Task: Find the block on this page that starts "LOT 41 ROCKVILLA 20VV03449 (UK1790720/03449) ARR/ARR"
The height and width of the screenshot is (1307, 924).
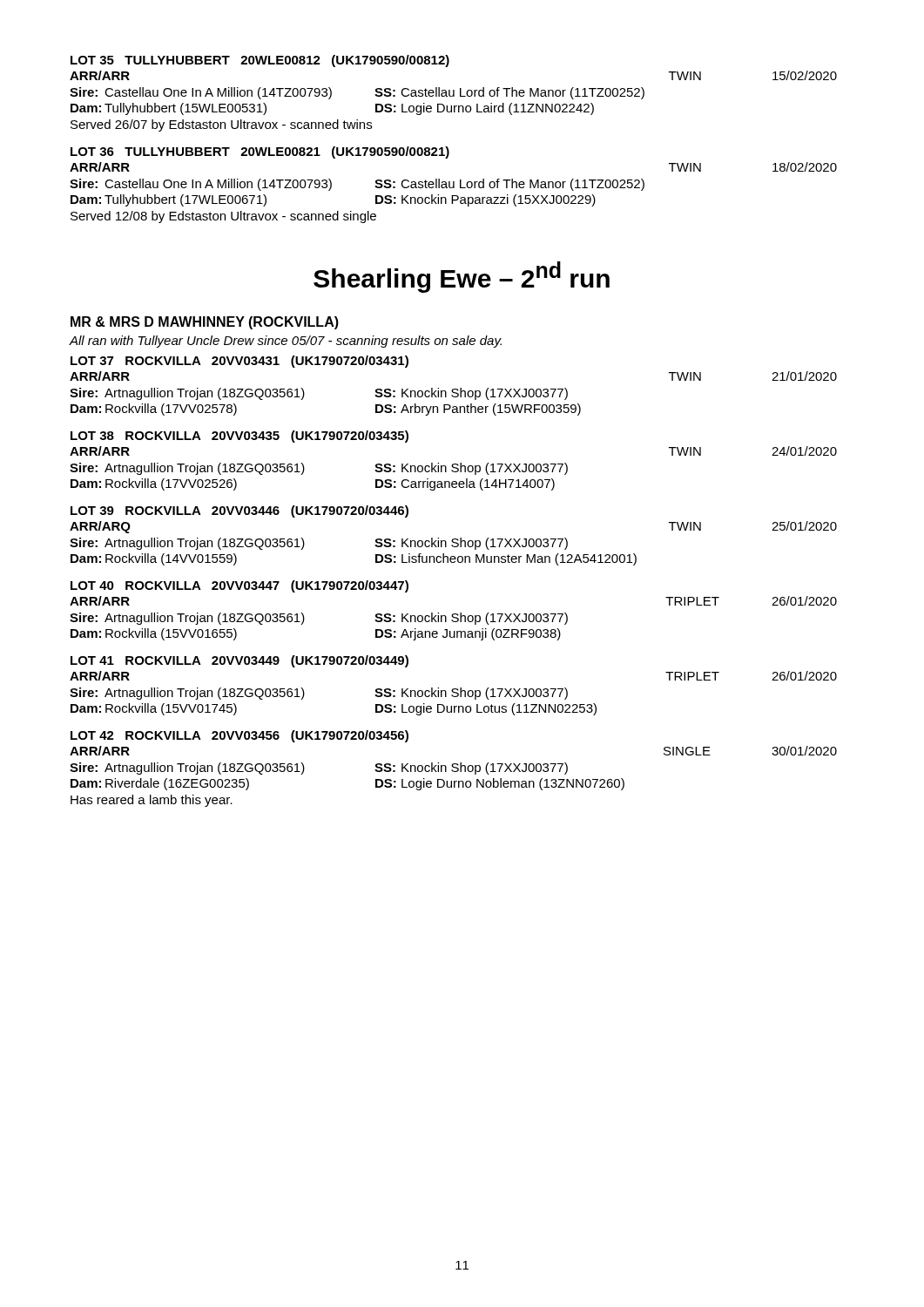Action: tap(462, 684)
